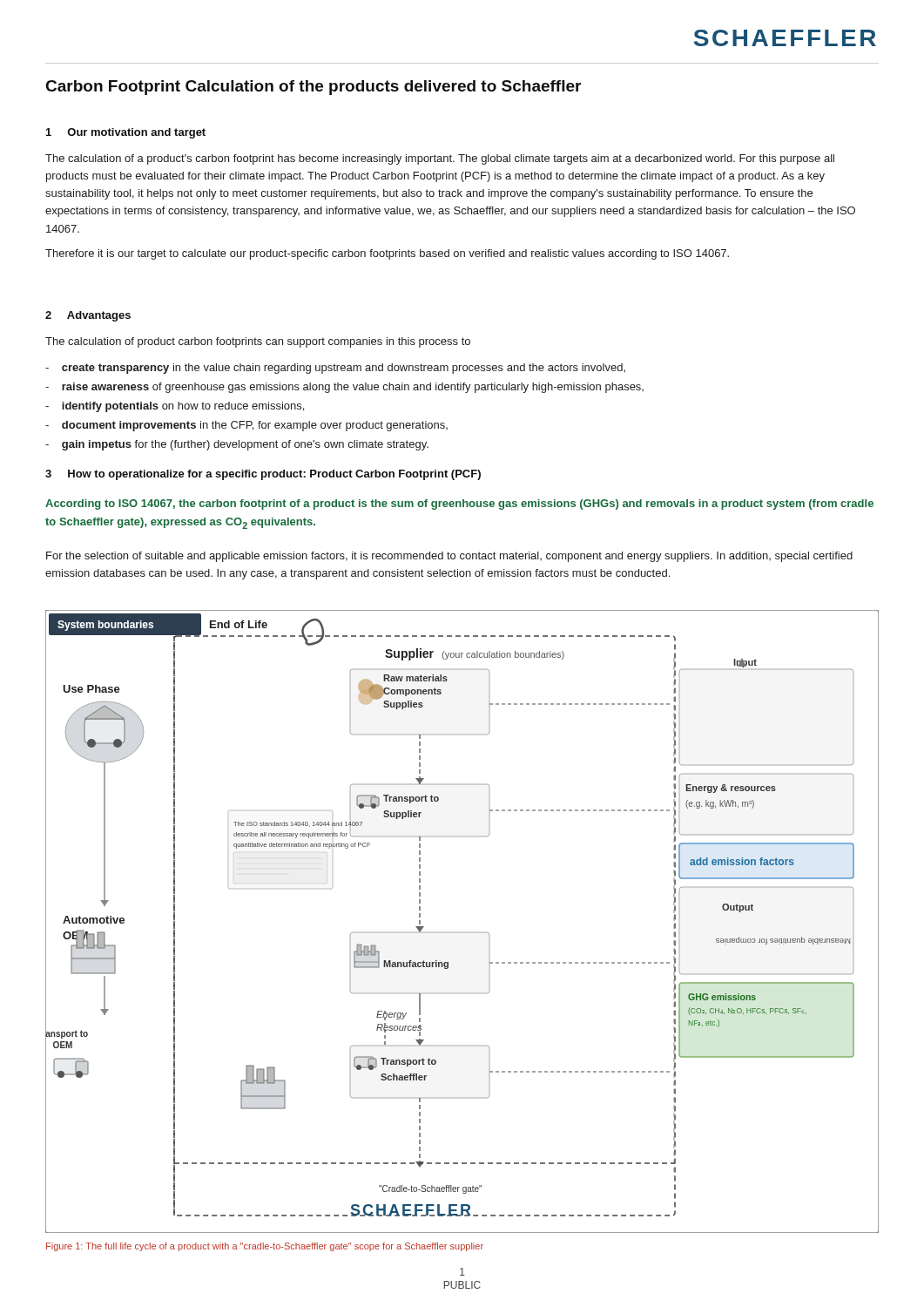This screenshot has width=924, height=1307.
Task: Where is the passage that starts "According to ISO 14067, the"?
Action: (460, 513)
